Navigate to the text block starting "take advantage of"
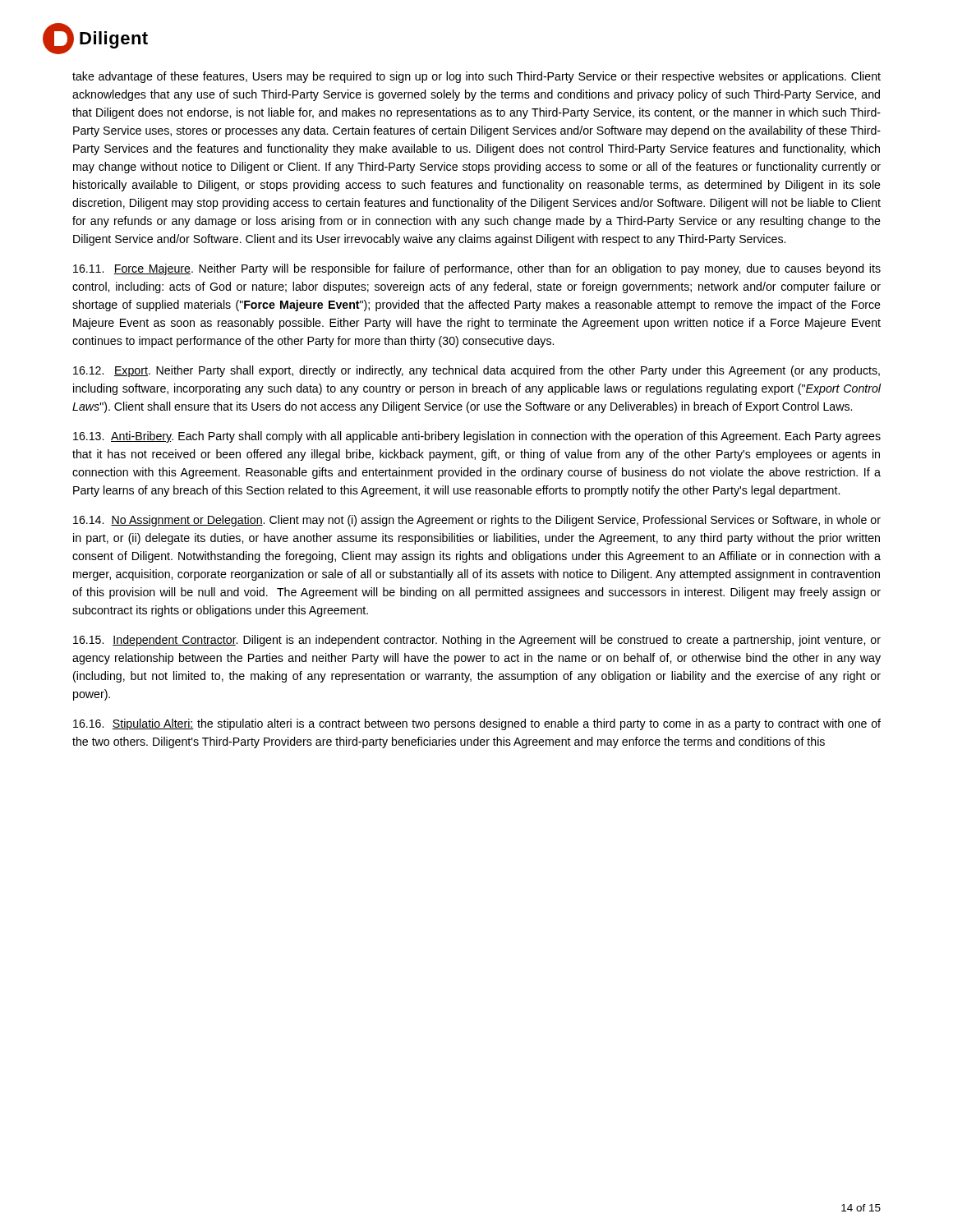The height and width of the screenshot is (1232, 953). point(476,158)
